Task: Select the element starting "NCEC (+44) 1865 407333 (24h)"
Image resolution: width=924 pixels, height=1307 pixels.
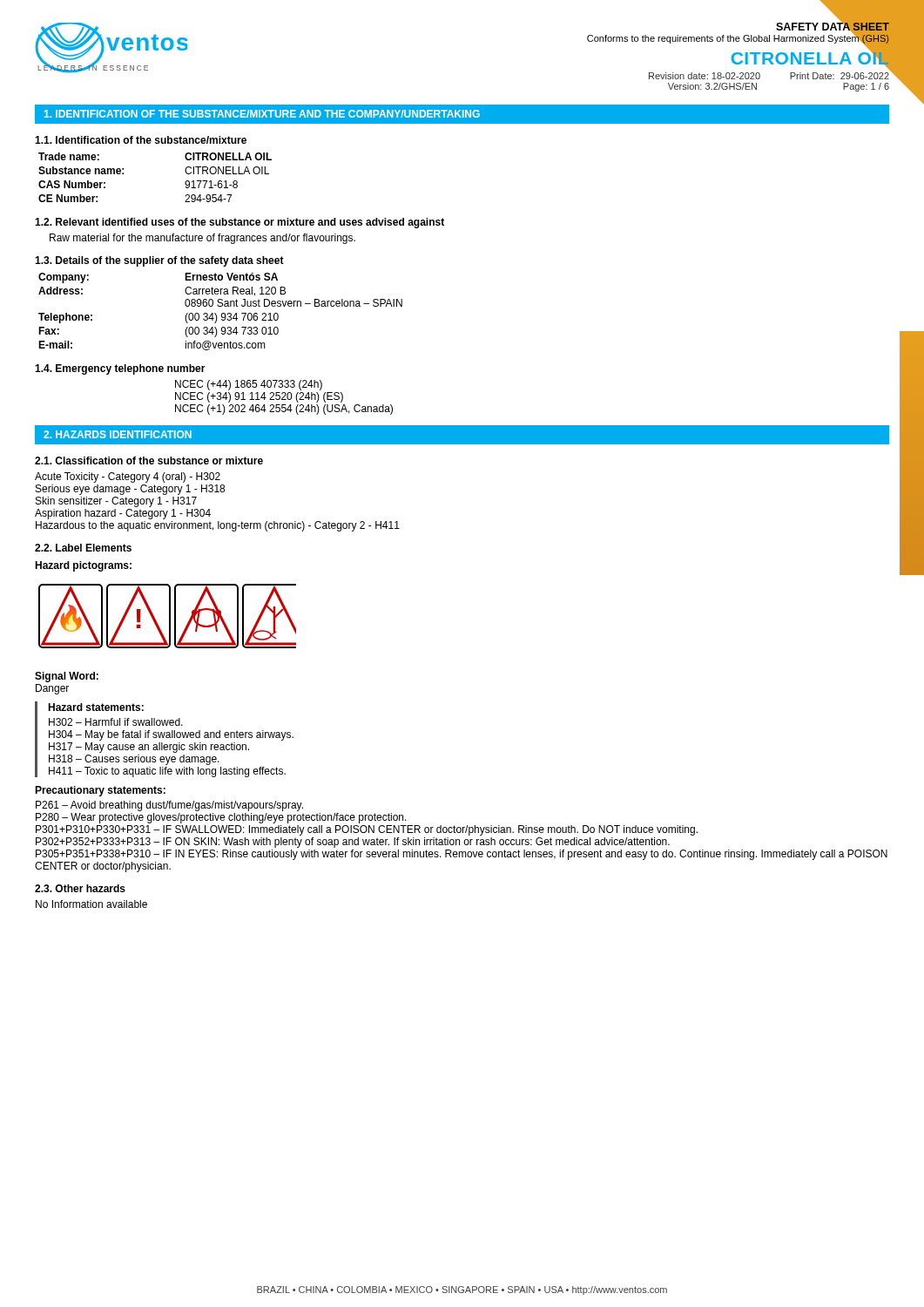Action: [x=284, y=396]
